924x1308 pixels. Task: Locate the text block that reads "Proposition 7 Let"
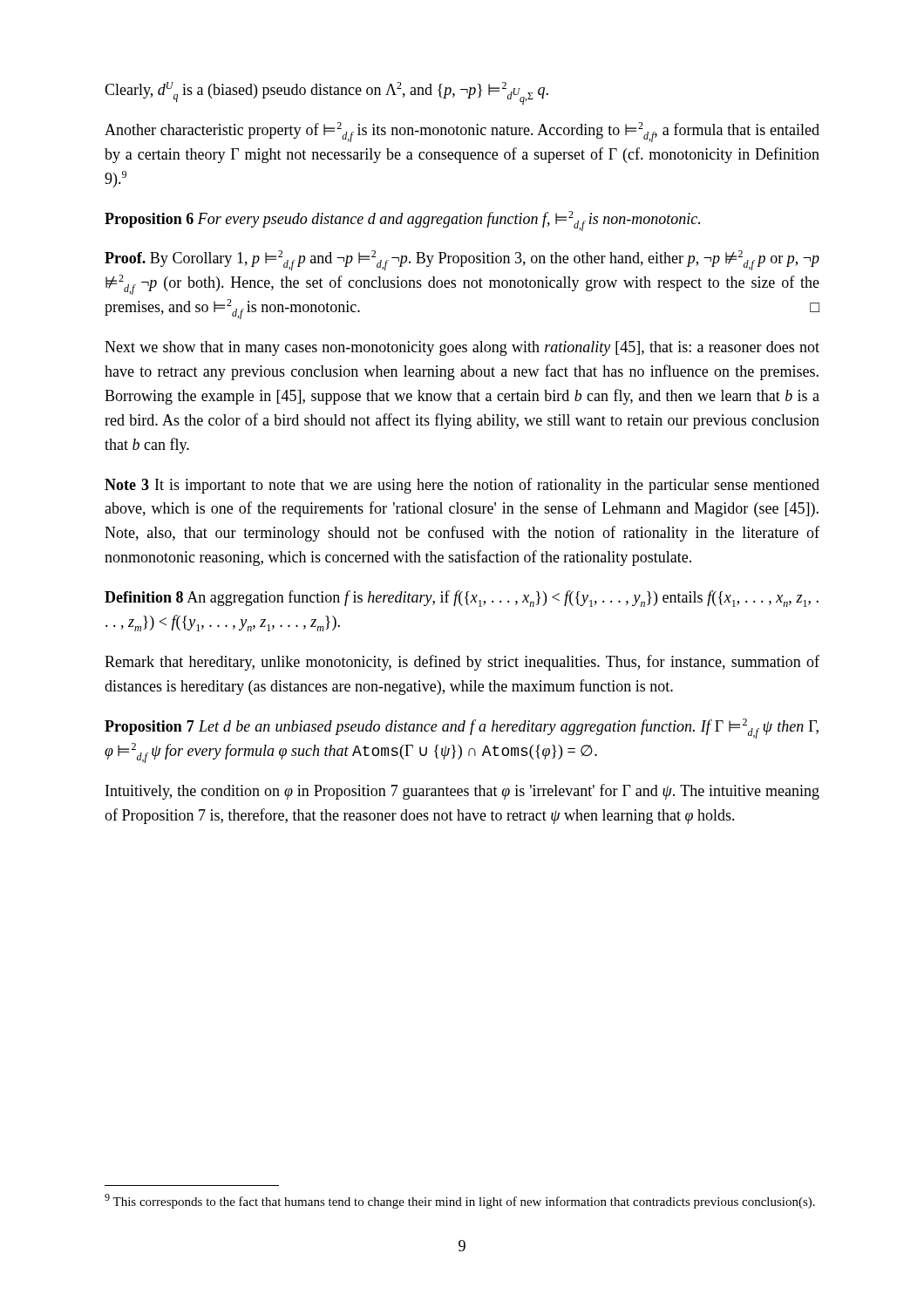click(462, 739)
